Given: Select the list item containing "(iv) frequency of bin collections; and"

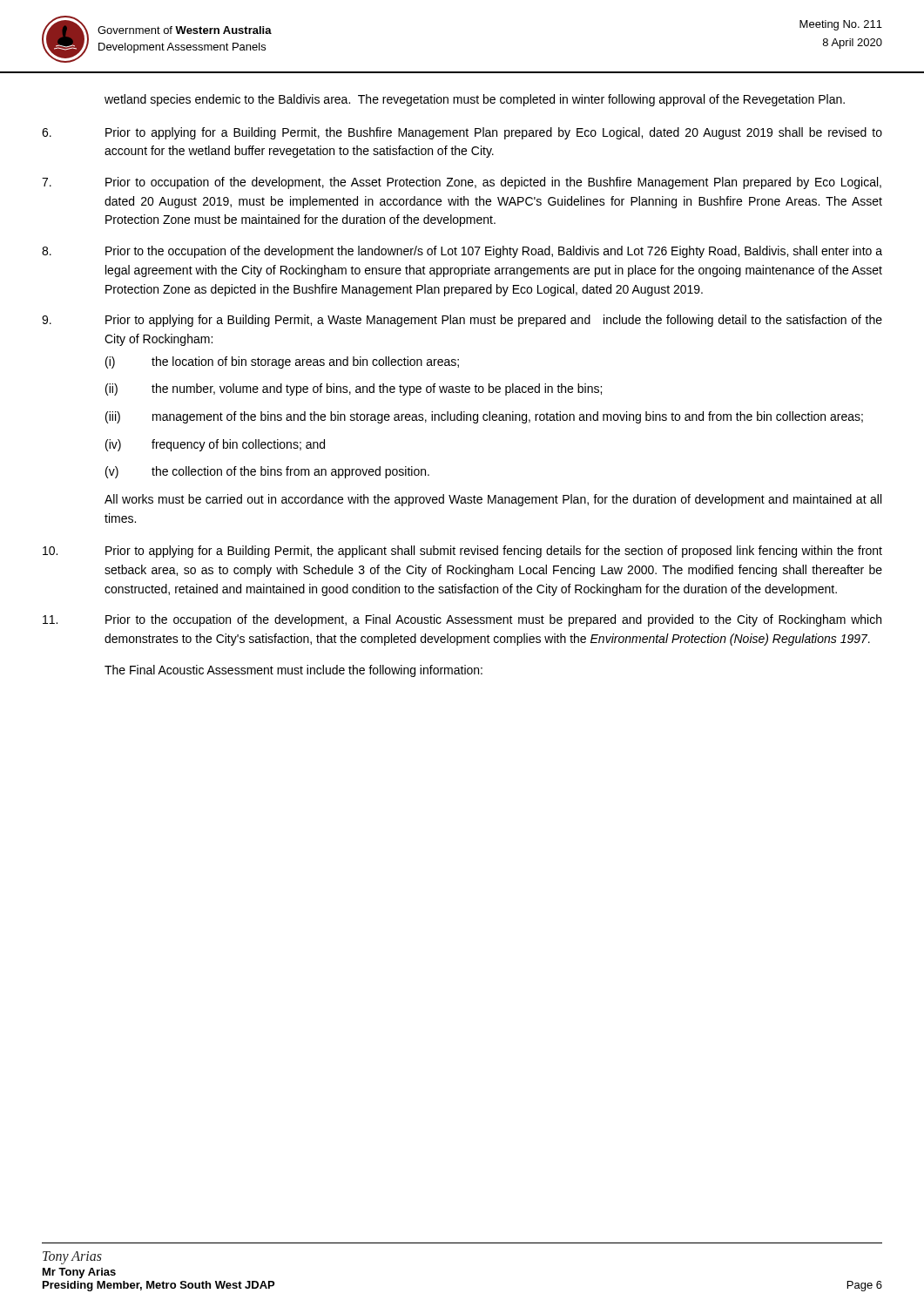Looking at the screenshot, I should point(215,445).
